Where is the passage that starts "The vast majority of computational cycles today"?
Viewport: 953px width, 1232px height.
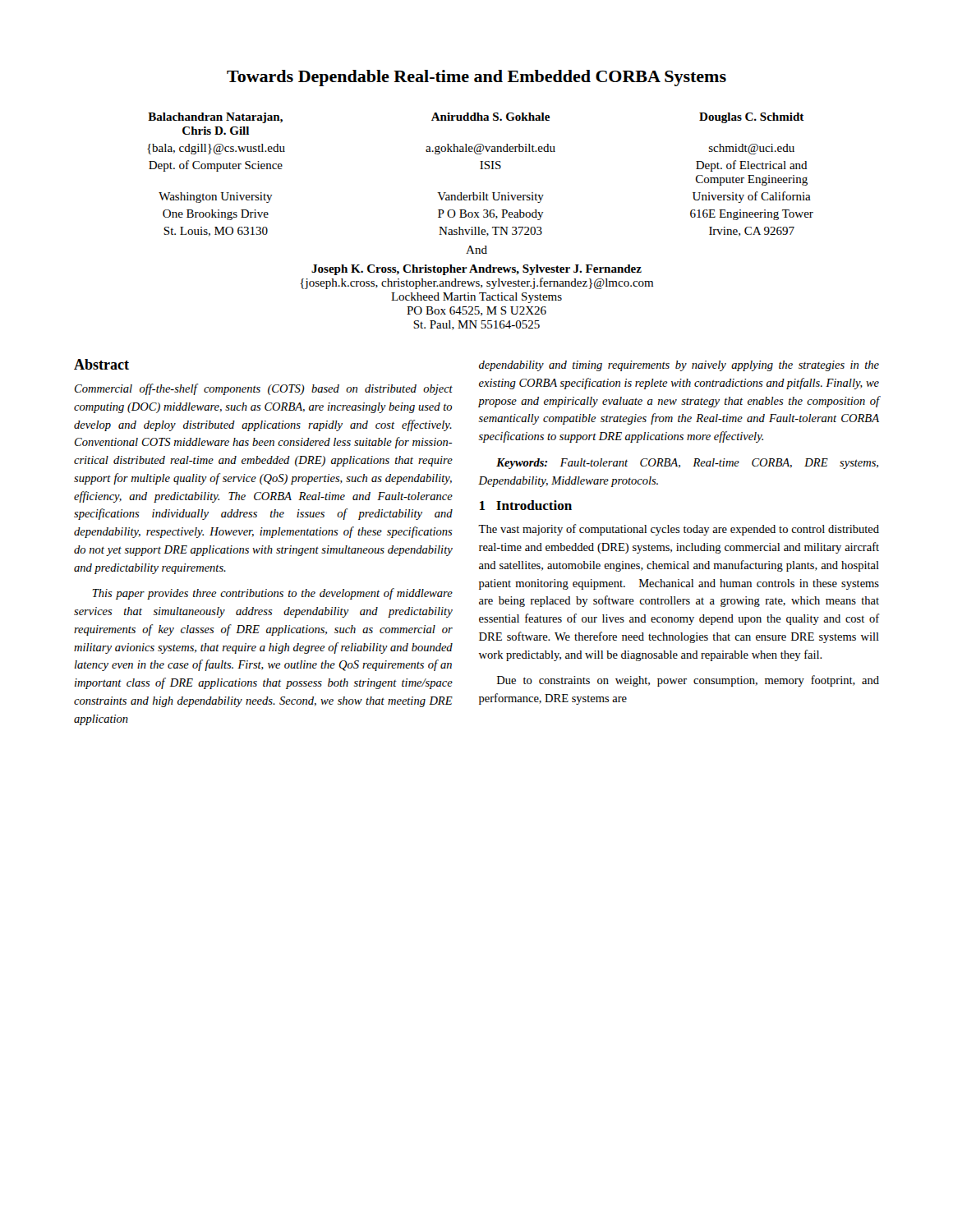[679, 614]
